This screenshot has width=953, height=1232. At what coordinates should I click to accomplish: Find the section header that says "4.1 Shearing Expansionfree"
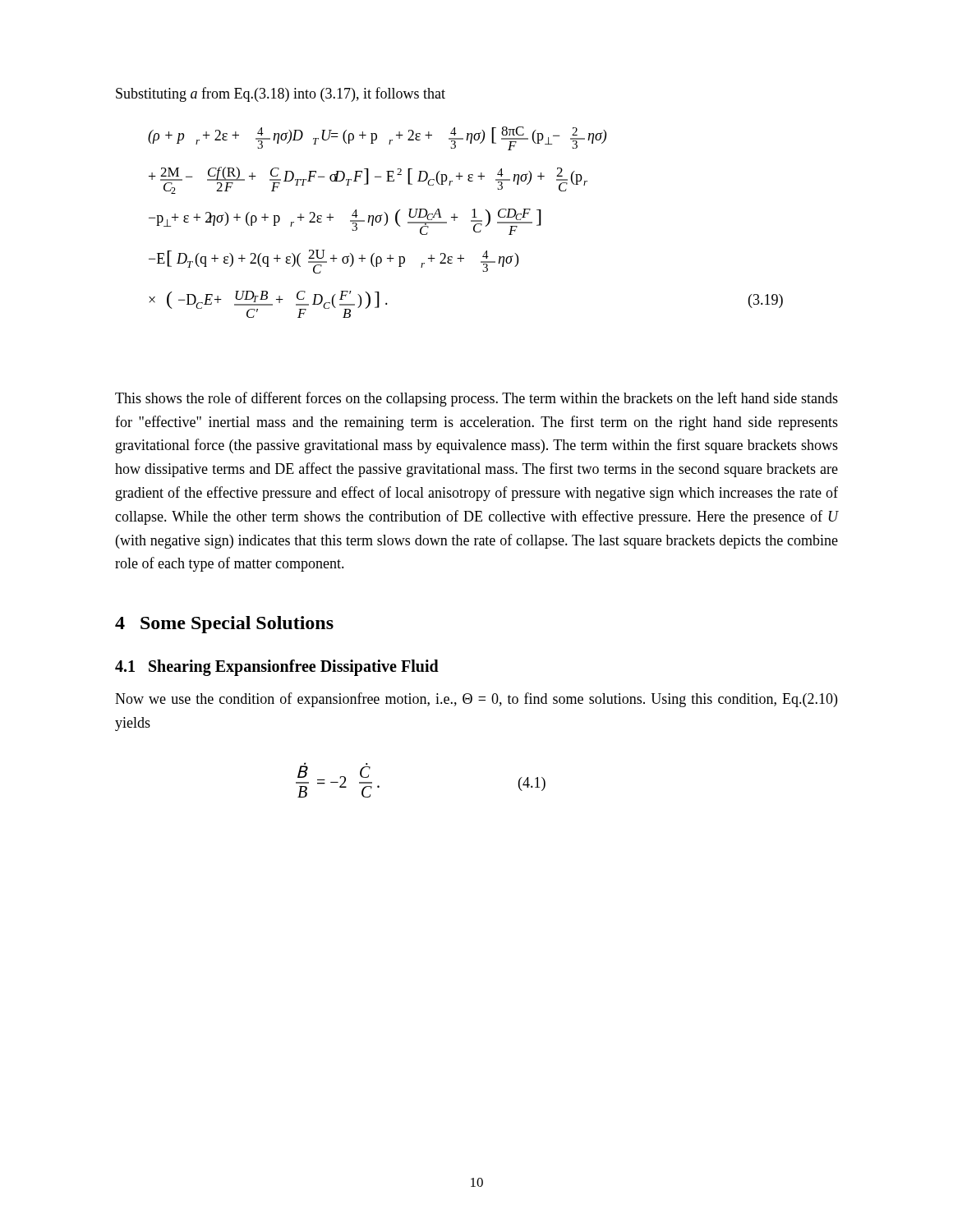277,666
